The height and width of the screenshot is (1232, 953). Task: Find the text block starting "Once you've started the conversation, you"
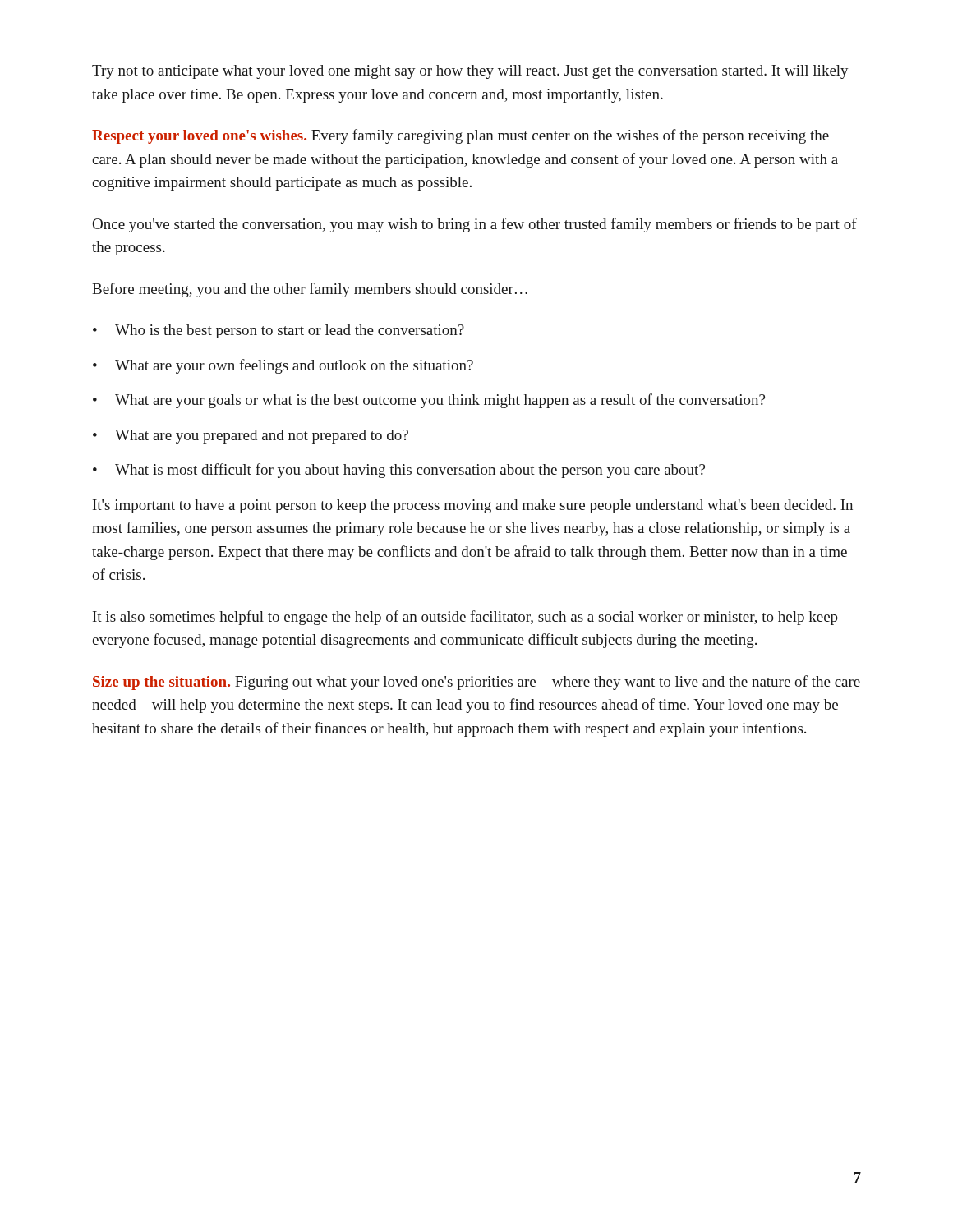pyautogui.click(x=476, y=236)
